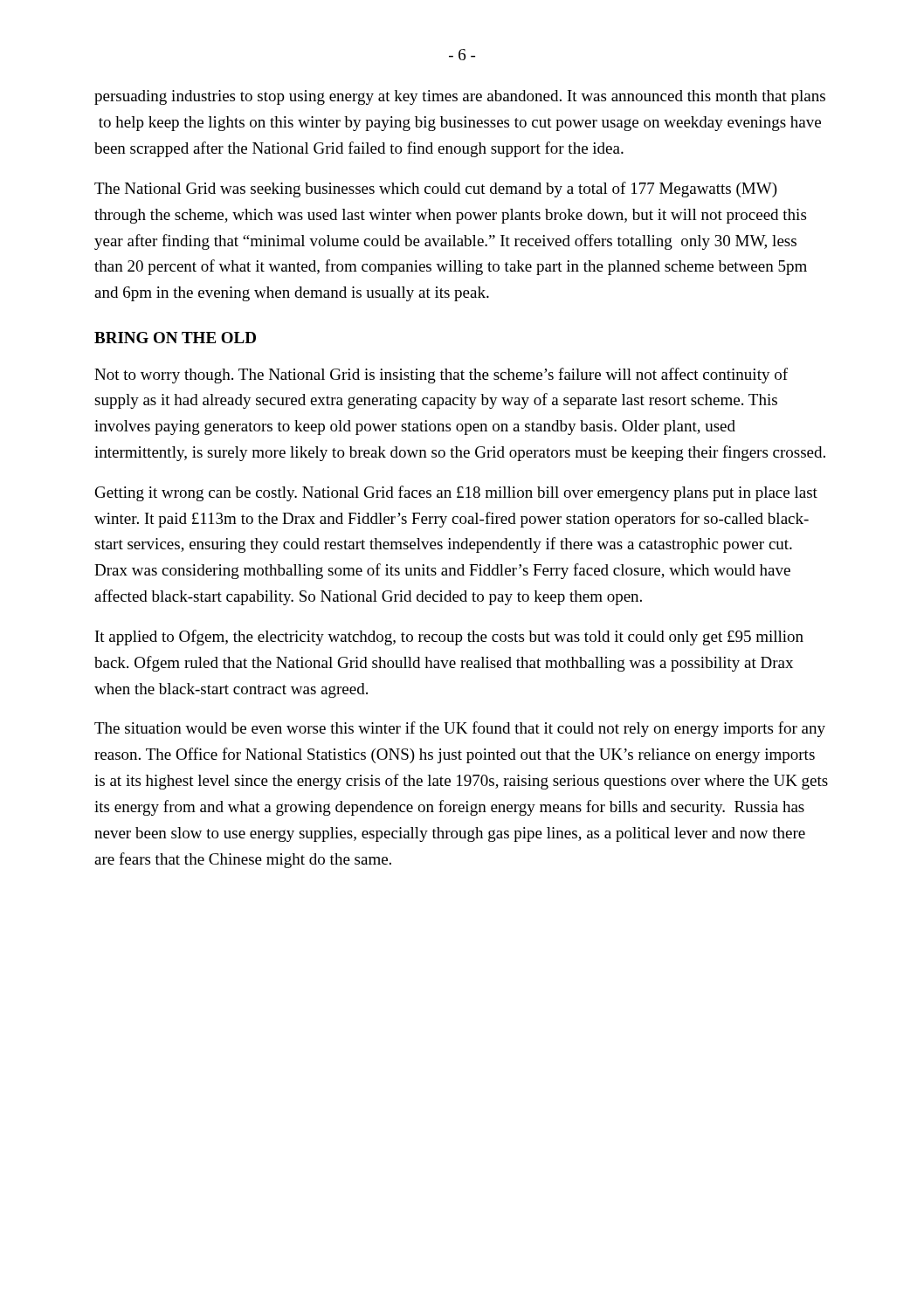Select the block starting "BRING ON THE OLD"
Image resolution: width=924 pixels, height=1310 pixels.
click(176, 338)
